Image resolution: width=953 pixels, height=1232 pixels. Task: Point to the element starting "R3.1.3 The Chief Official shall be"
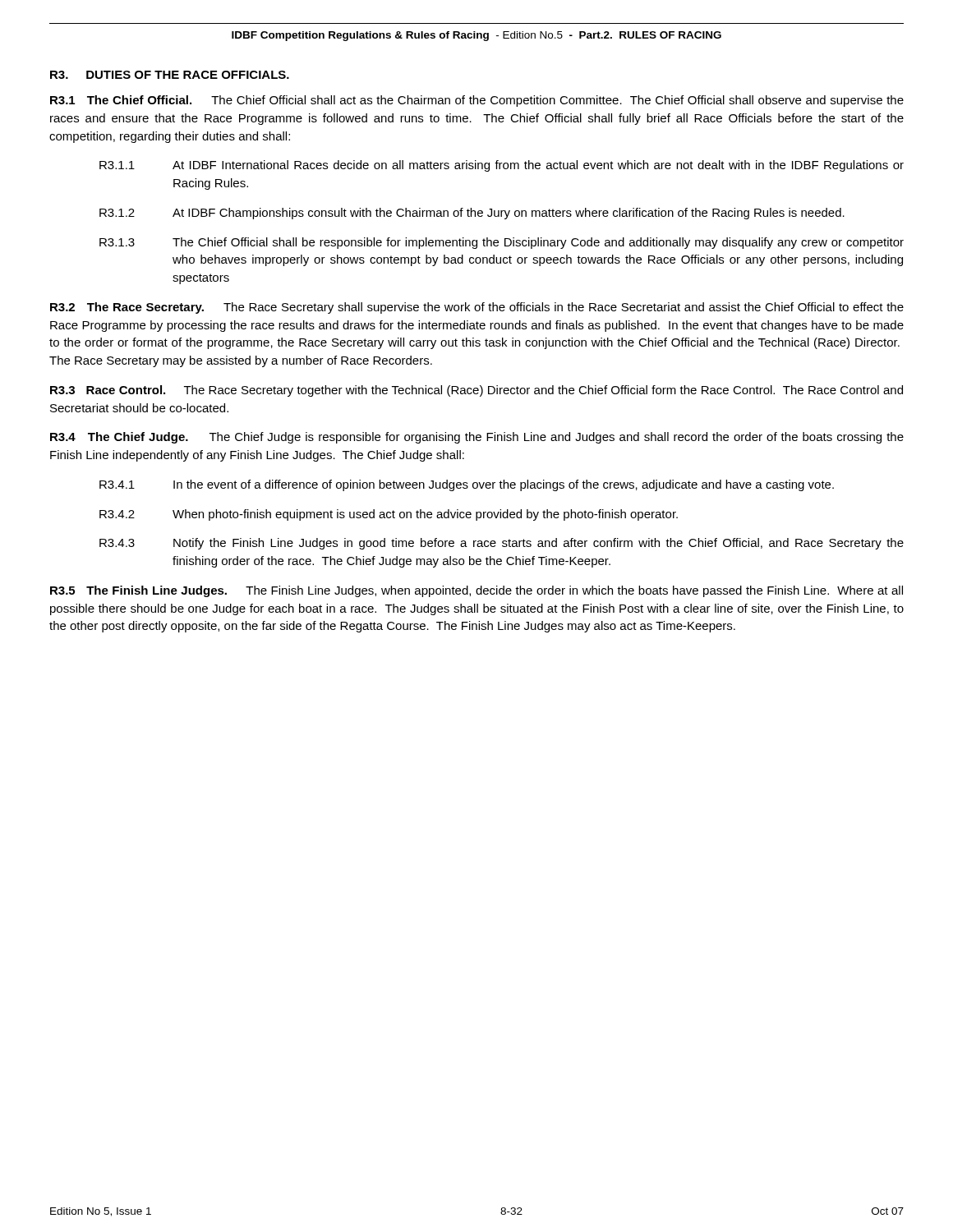501,260
